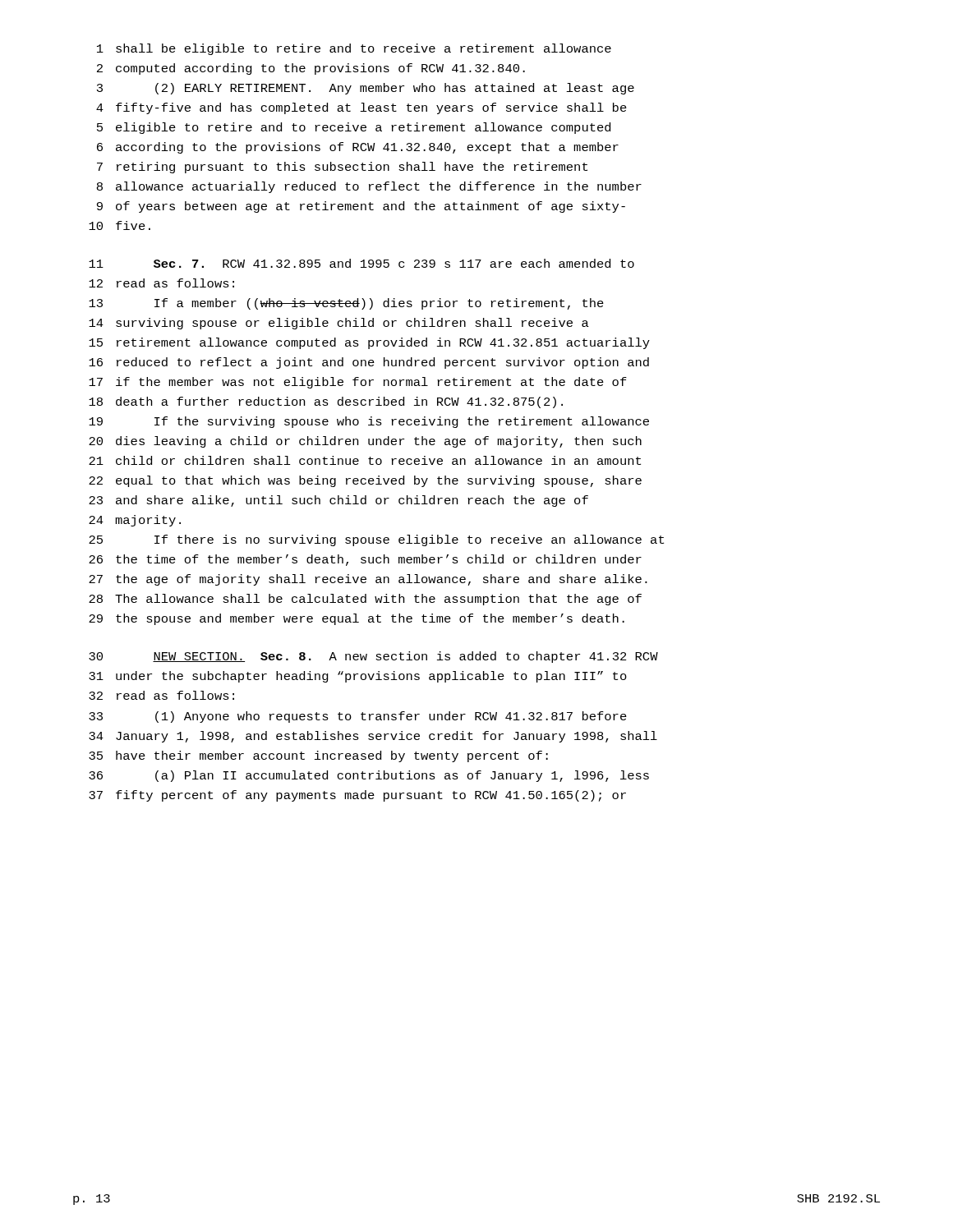Click on the passage starting "1 shall be"
The width and height of the screenshot is (953, 1232).
tap(476, 49)
